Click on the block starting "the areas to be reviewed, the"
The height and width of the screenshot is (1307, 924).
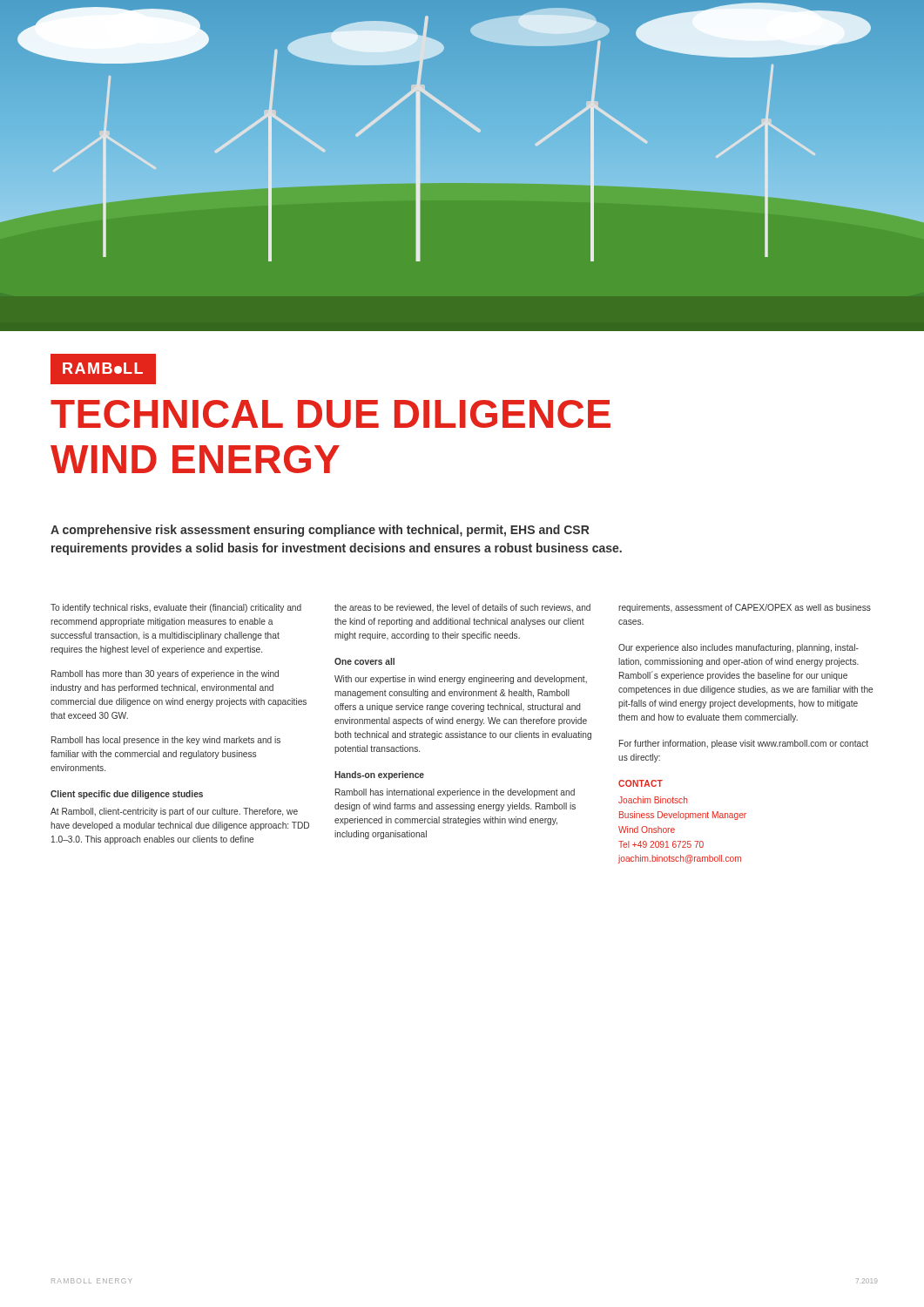[x=464, y=722]
